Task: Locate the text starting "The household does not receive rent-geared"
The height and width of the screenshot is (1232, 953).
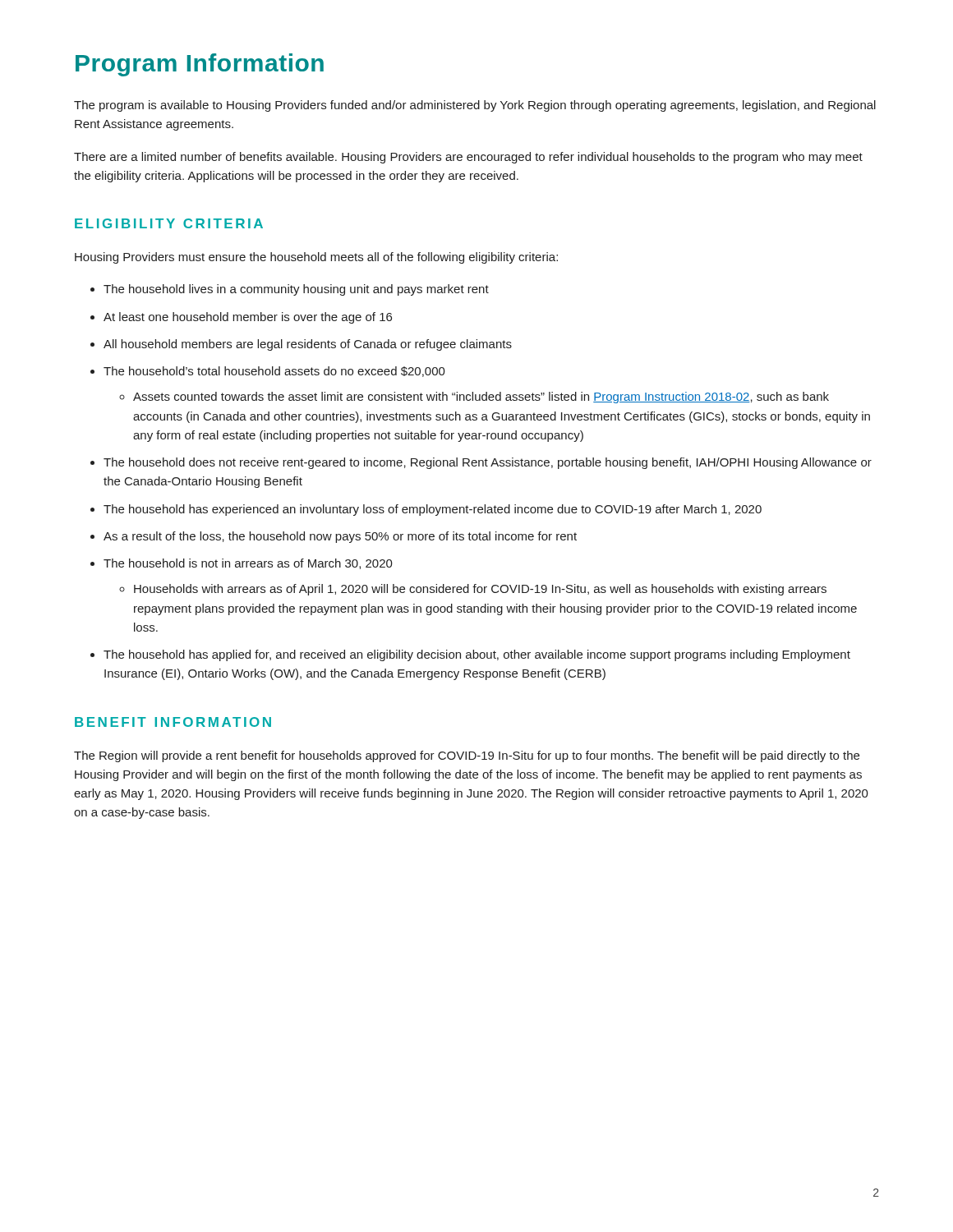Action: 487,472
